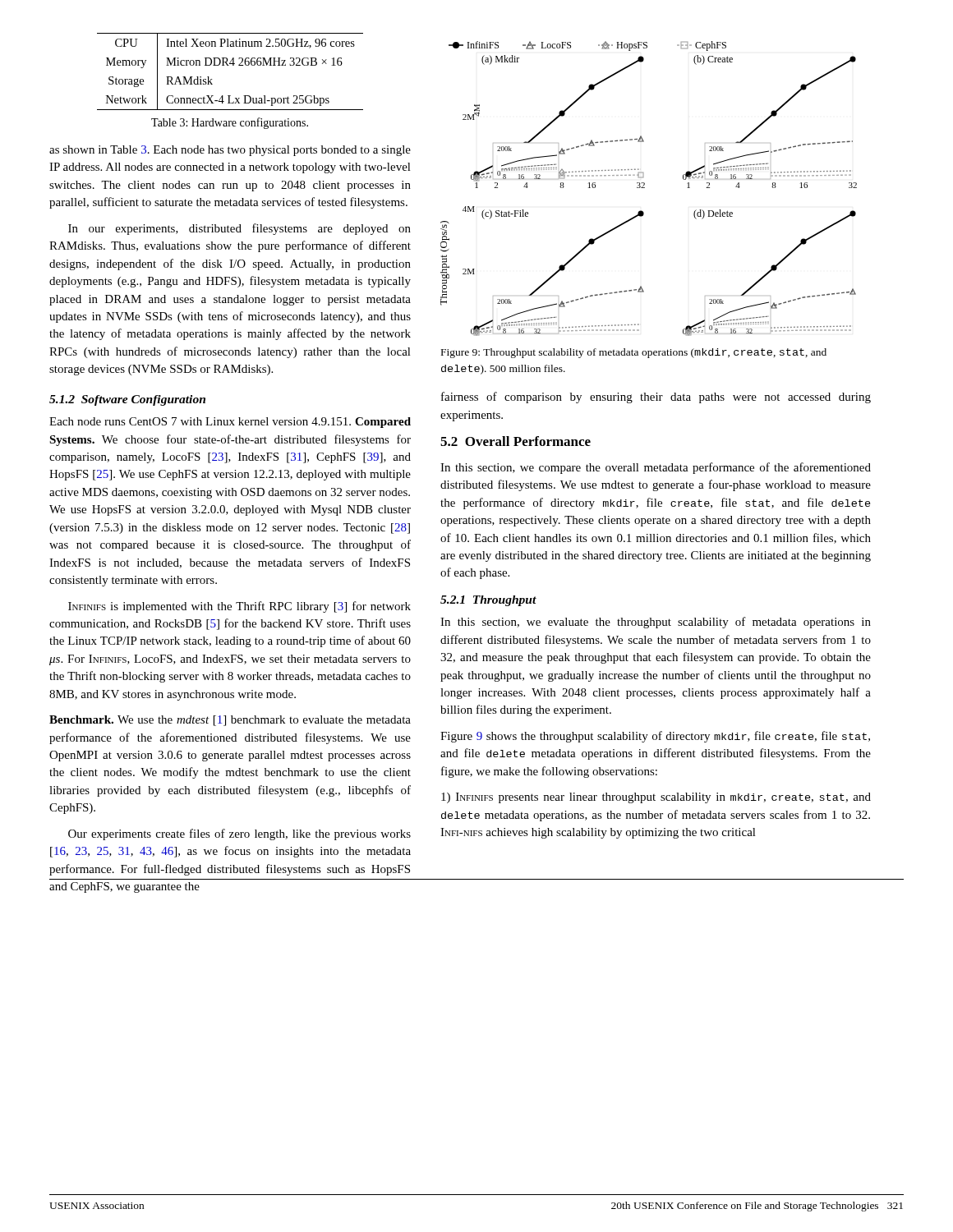Click on the element starting "Figure 9 shows the throughput scalability"

point(656,754)
